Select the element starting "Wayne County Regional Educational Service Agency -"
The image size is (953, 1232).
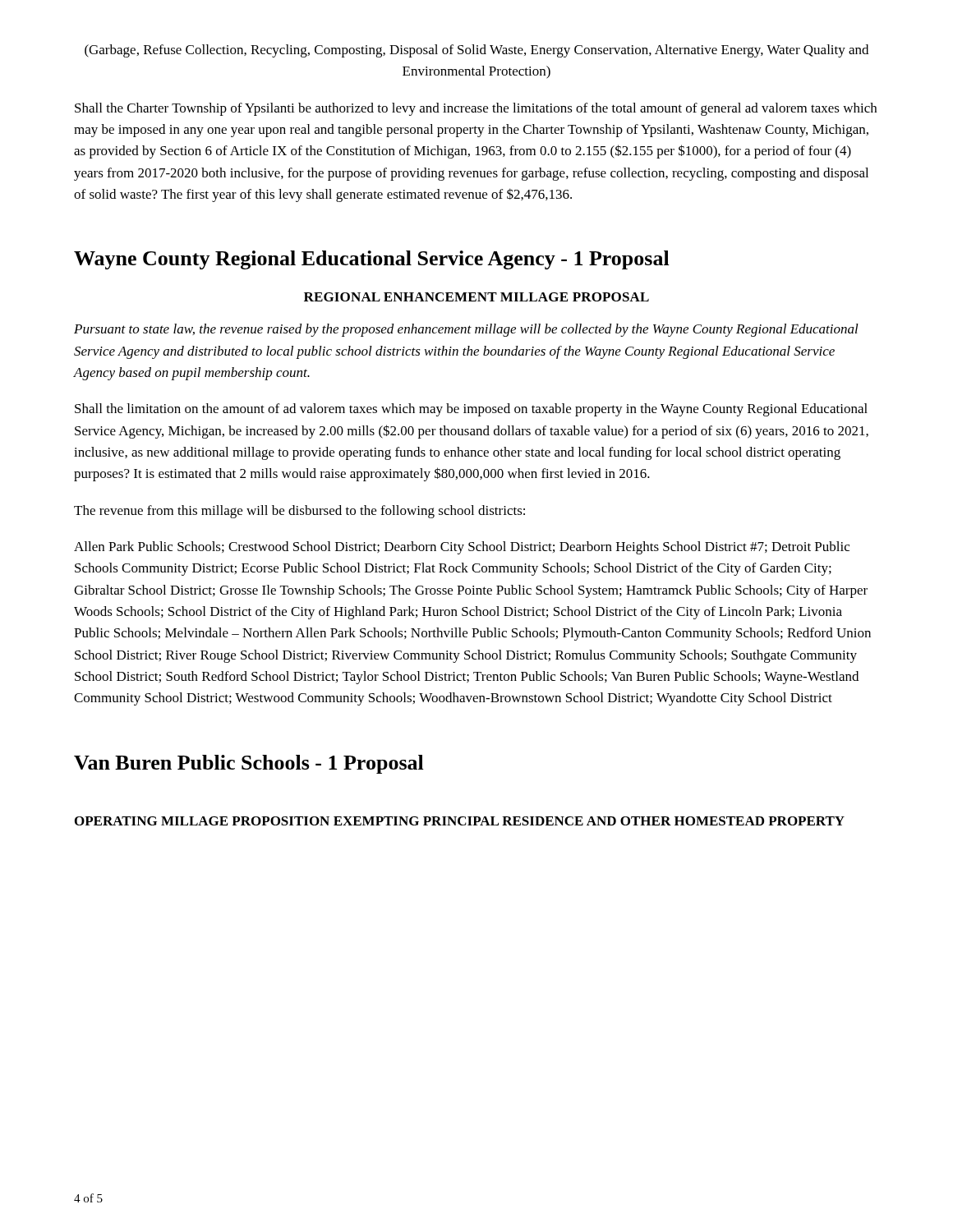click(x=372, y=259)
